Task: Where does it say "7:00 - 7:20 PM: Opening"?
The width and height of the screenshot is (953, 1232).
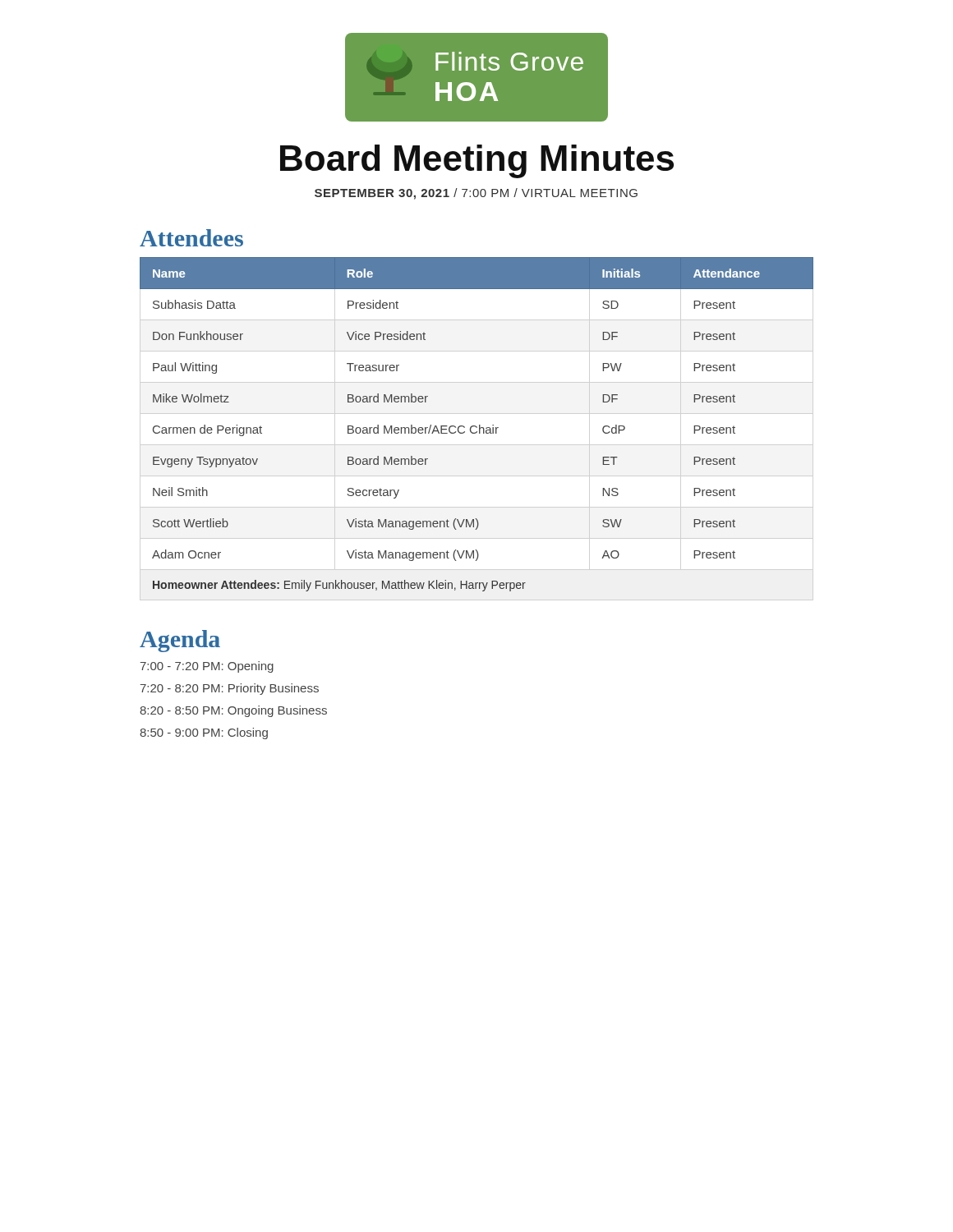Action: click(207, 666)
